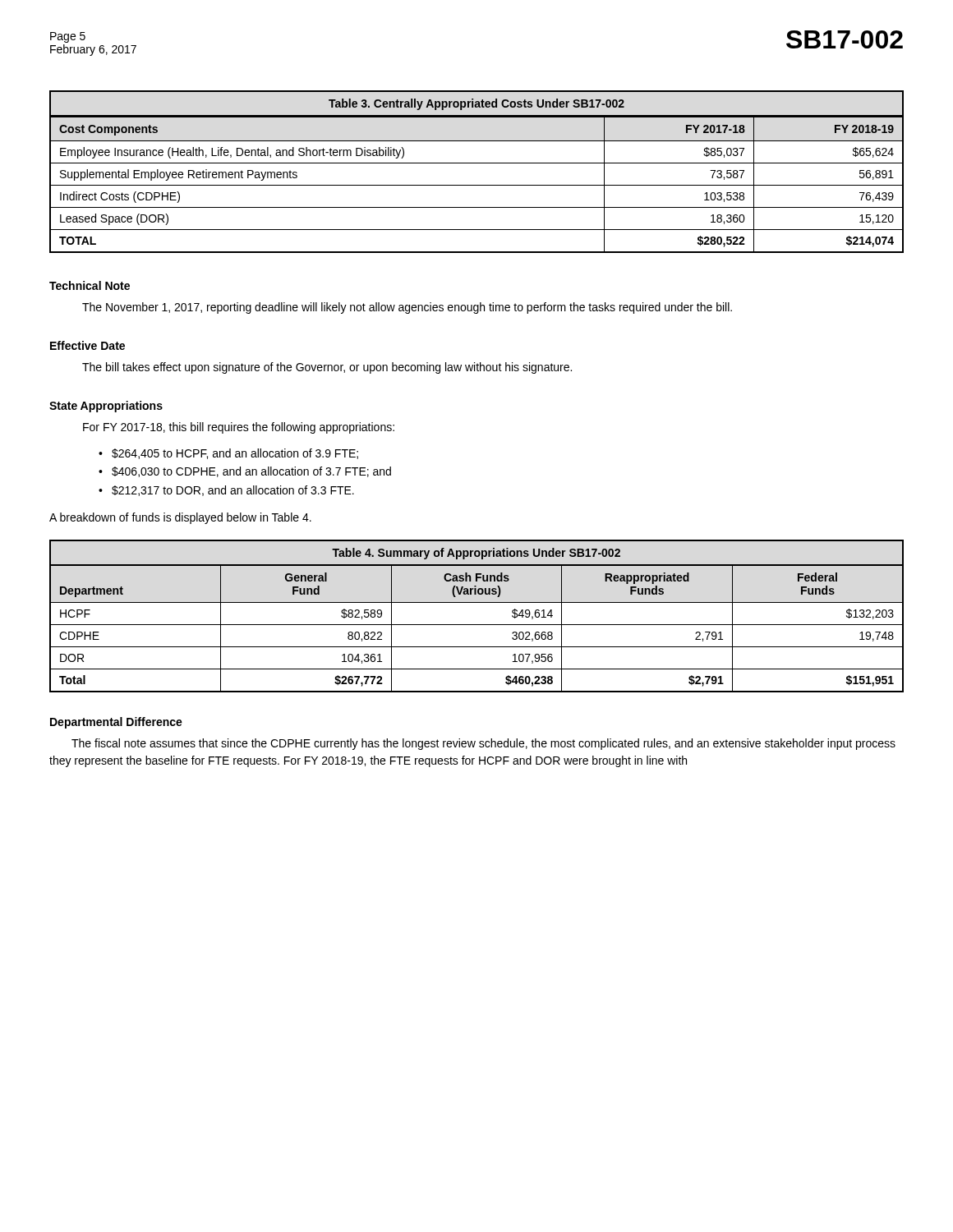This screenshot has width=953, height=1232.
Task: Select the text block that reads "The fiscal note"
Action: coord(472,752)
